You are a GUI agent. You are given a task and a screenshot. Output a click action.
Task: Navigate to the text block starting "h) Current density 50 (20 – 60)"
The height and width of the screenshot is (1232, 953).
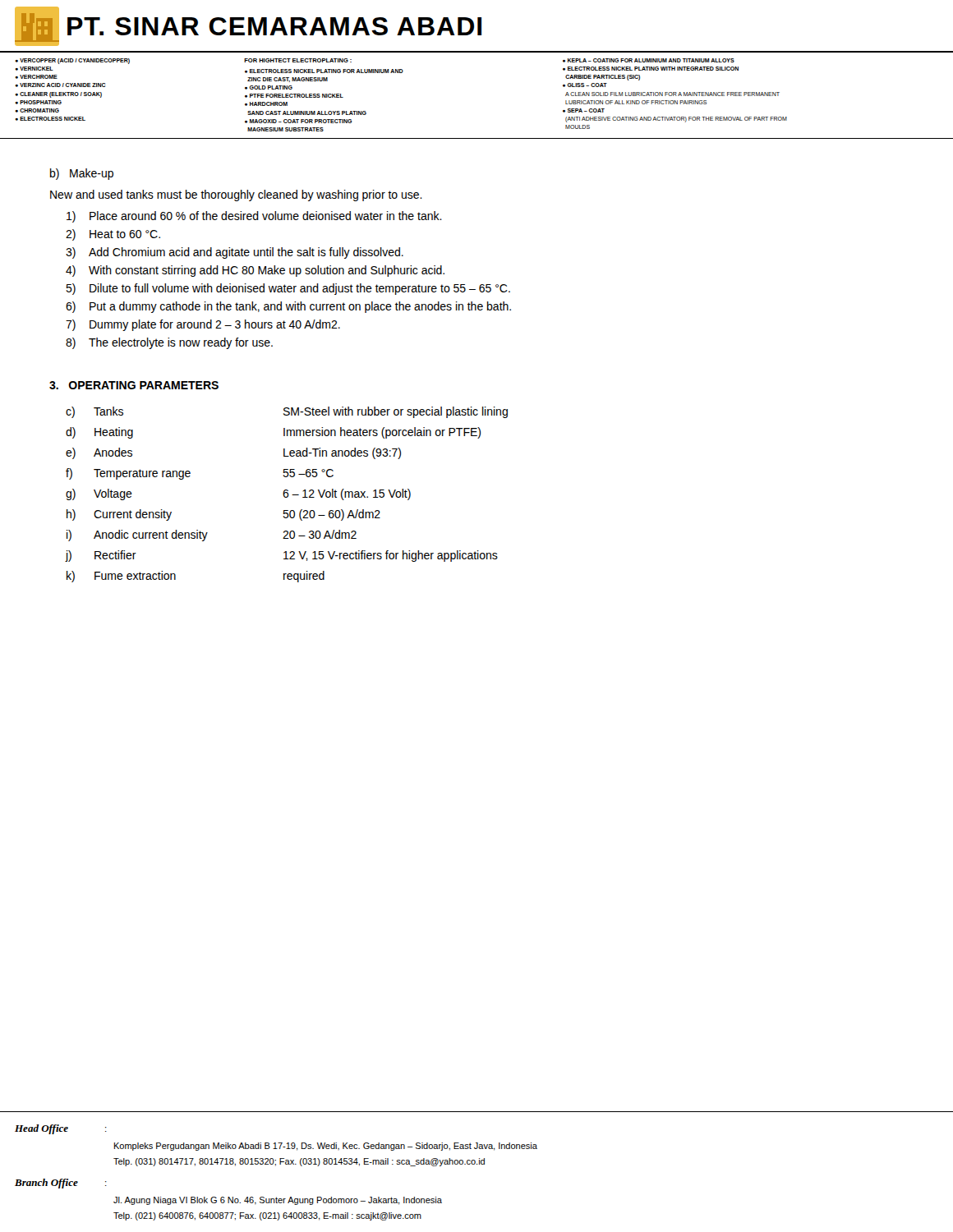click(130, 515)
